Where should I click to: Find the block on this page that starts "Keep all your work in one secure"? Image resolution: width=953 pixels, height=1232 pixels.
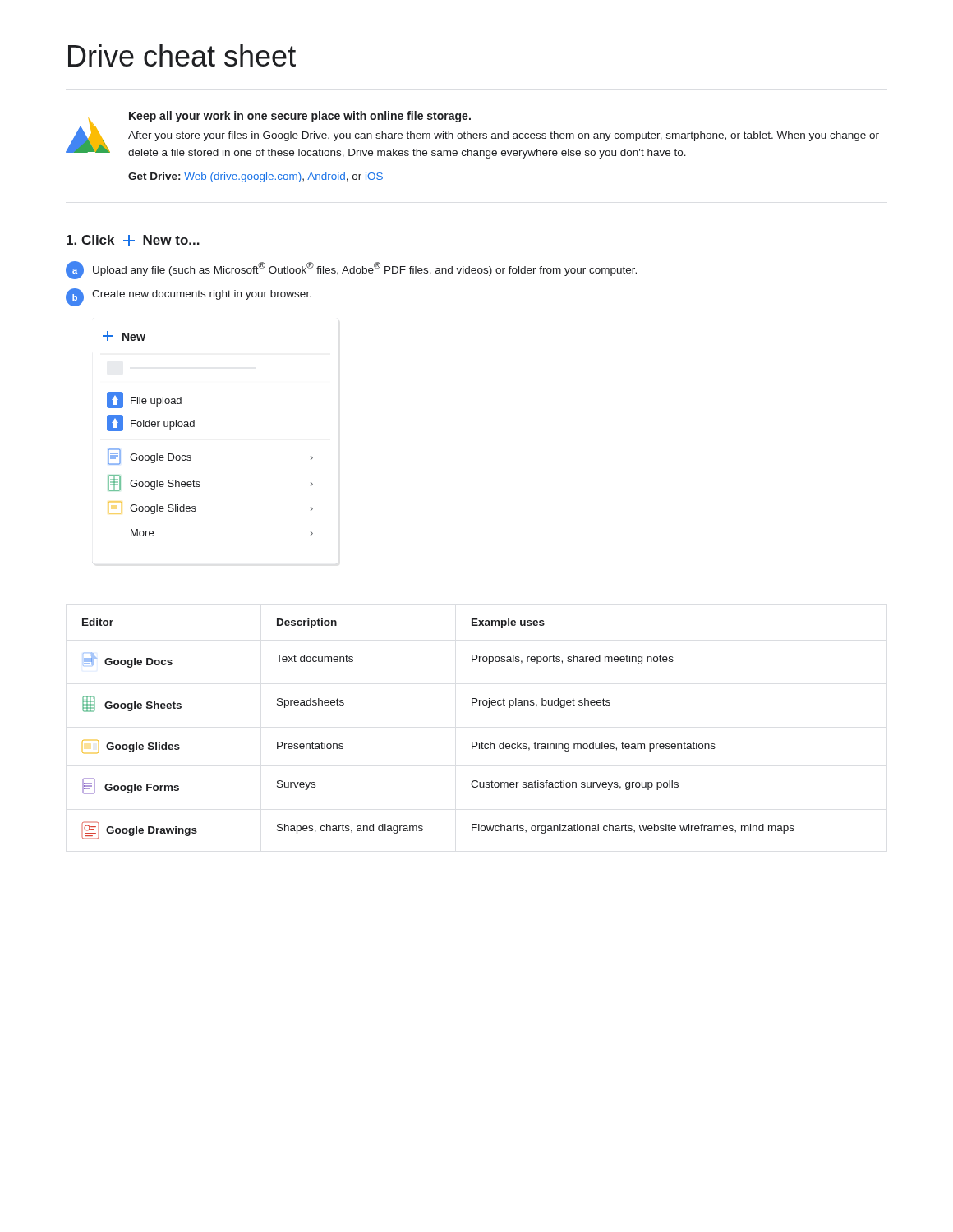(x=508, y=146)
